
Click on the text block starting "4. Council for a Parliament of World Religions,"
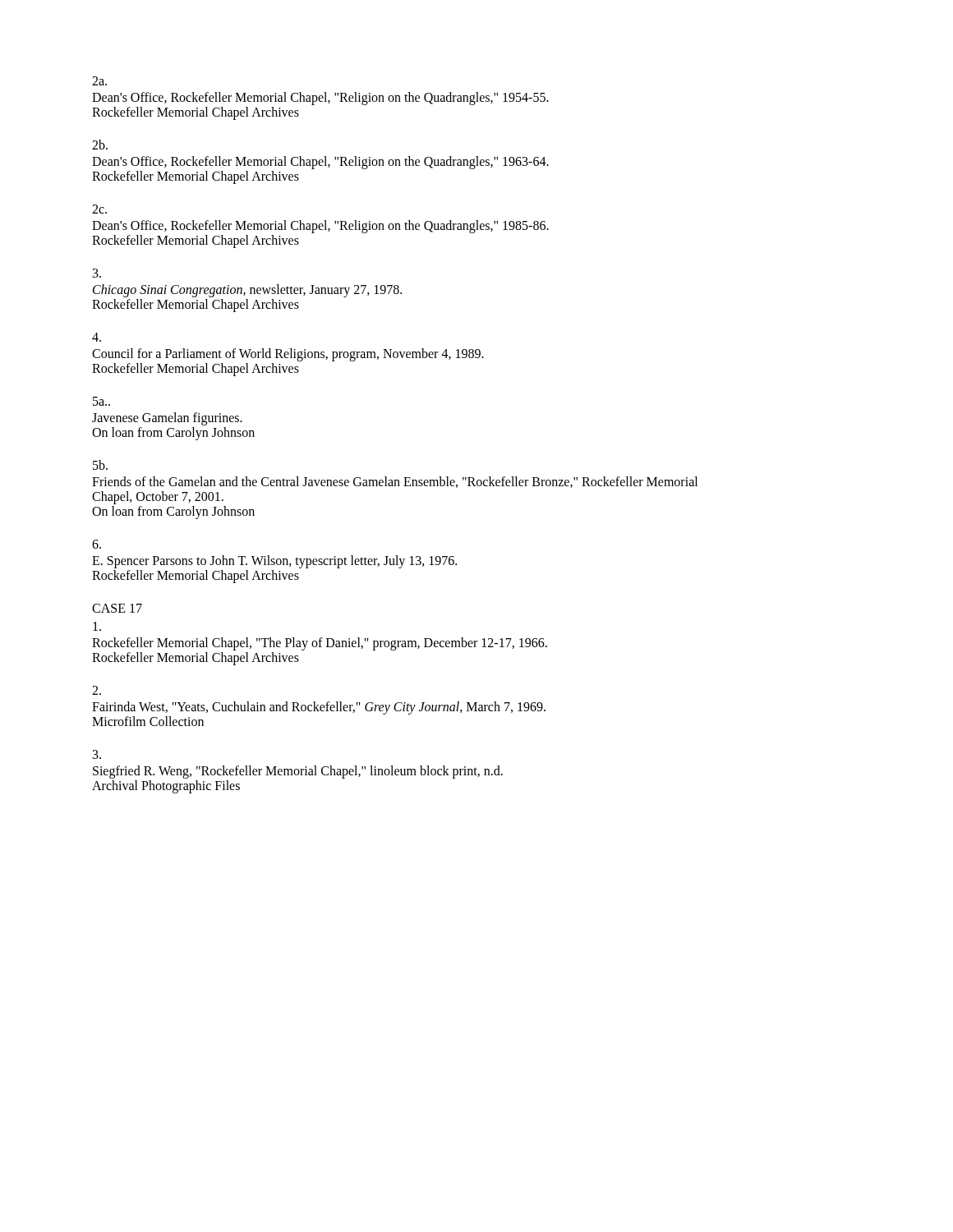pyautogui.click(x=412, y=353)
